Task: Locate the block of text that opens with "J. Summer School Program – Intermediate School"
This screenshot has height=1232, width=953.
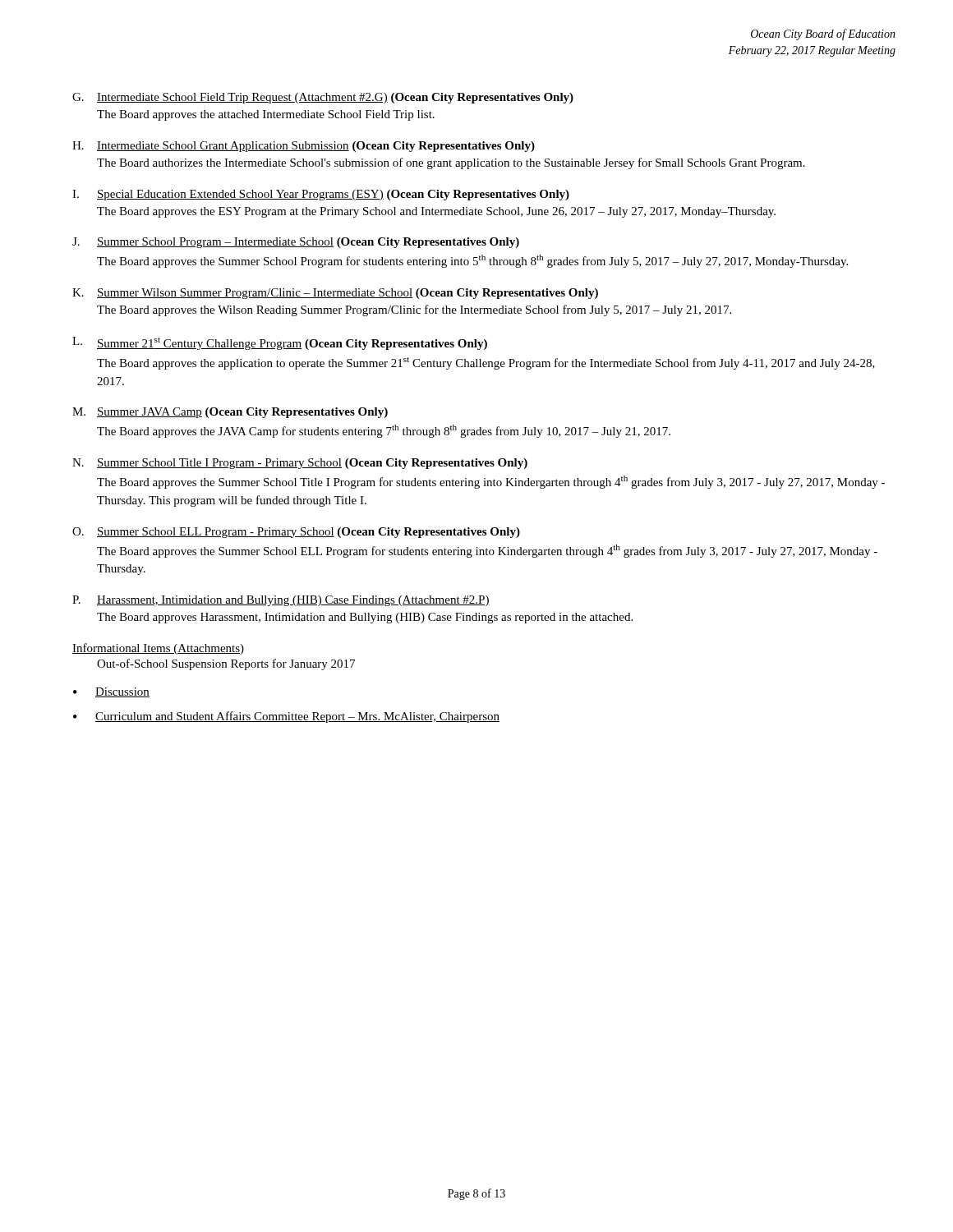Action: click(x=484, y=253)
